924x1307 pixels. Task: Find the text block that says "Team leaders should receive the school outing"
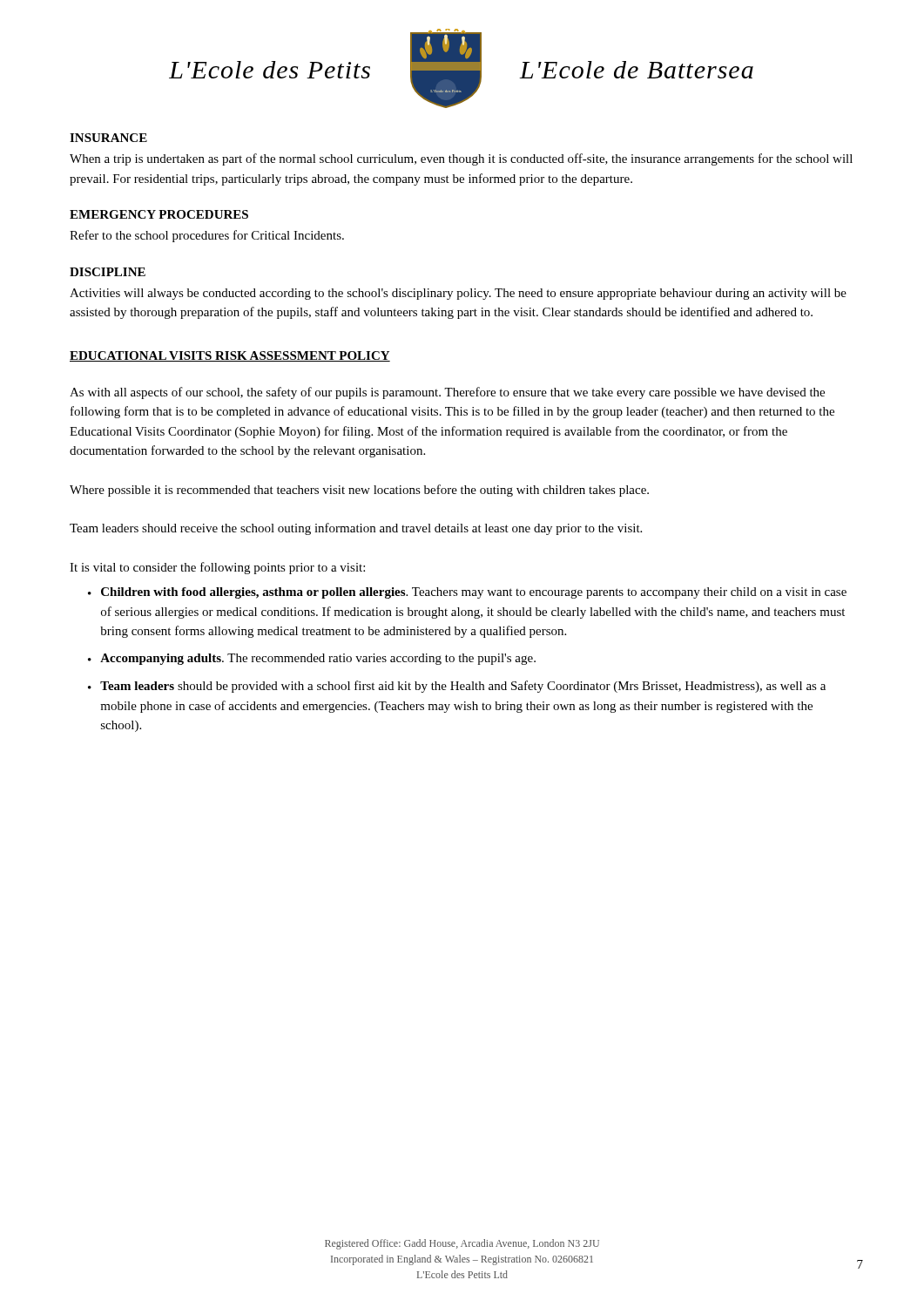click(x=356, y=528)
